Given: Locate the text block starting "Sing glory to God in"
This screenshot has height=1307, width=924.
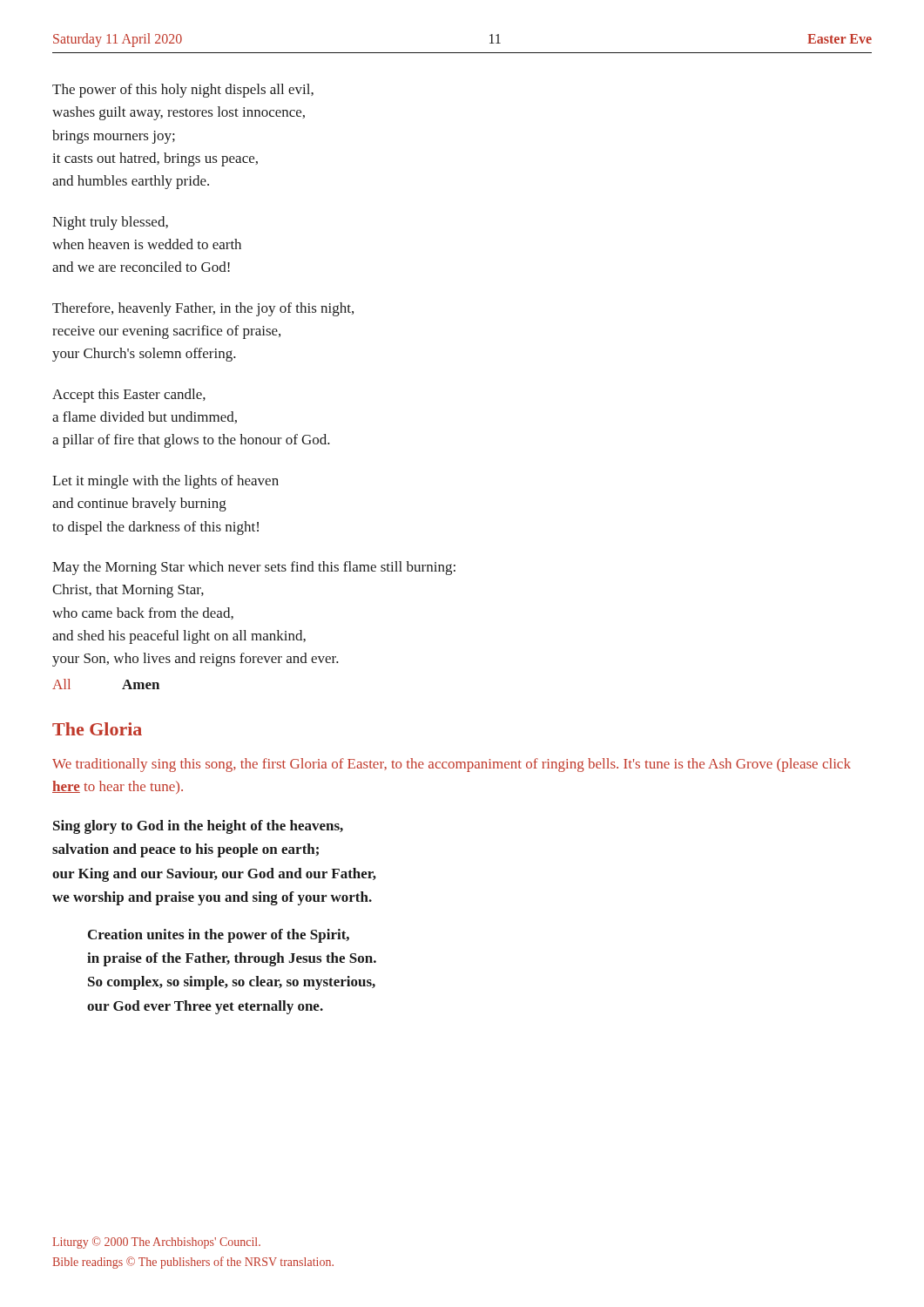Looking at the screenshot, I should click(198, 827).
